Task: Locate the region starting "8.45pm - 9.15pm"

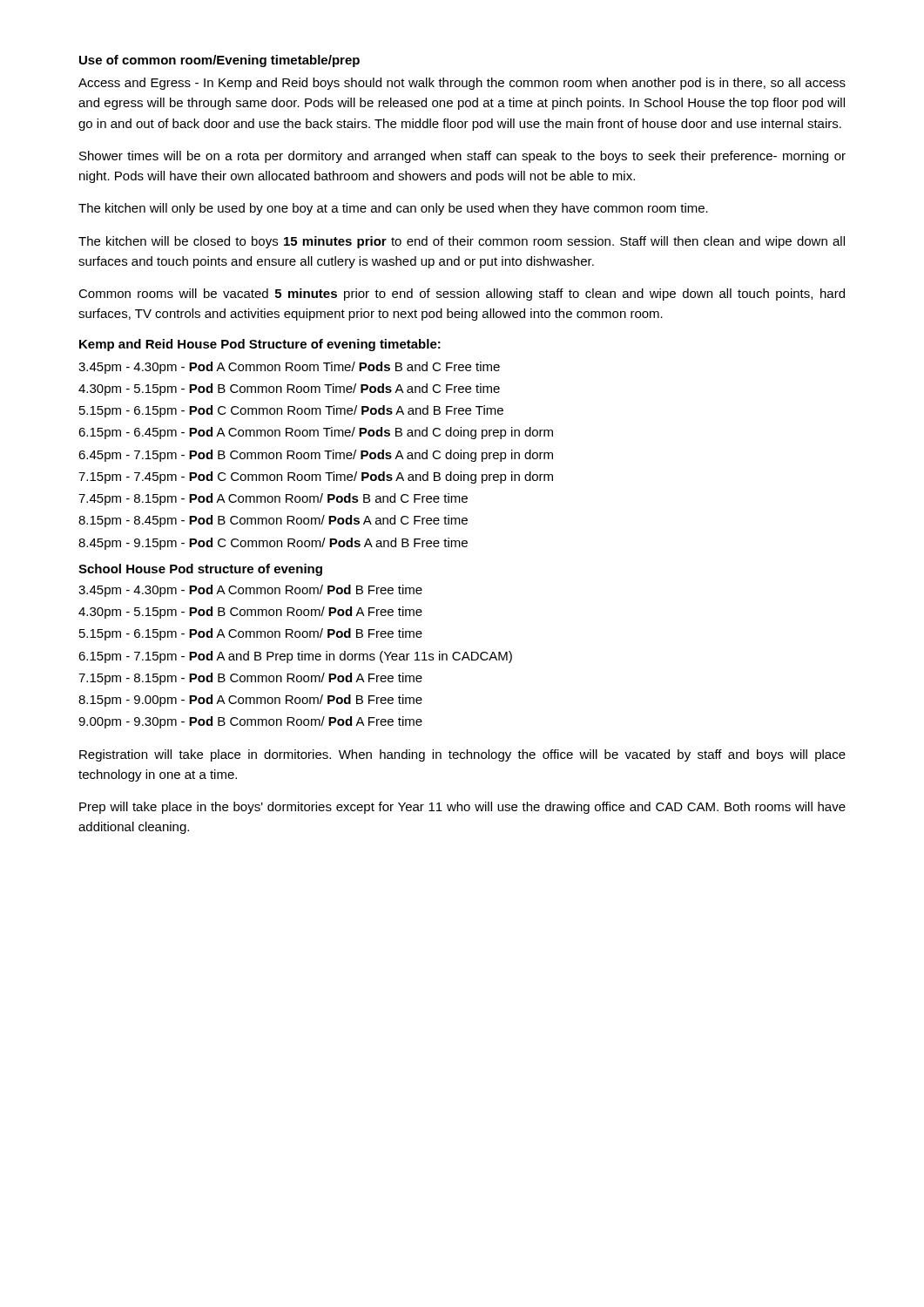Action: (273, 542)
